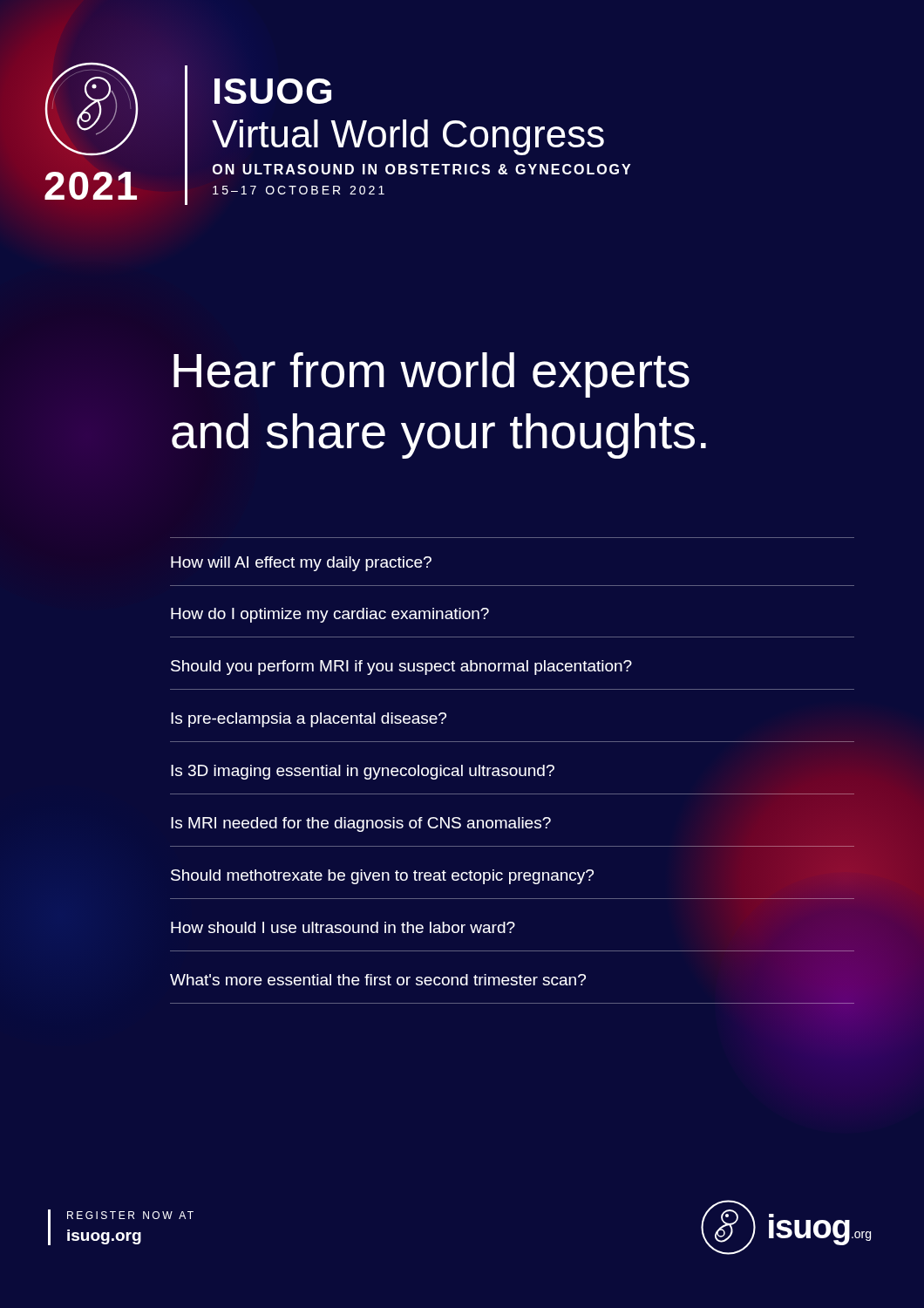
Task: Locate the text "Hear from world expertsand share your thoughts."
Action: click(521, 401)
